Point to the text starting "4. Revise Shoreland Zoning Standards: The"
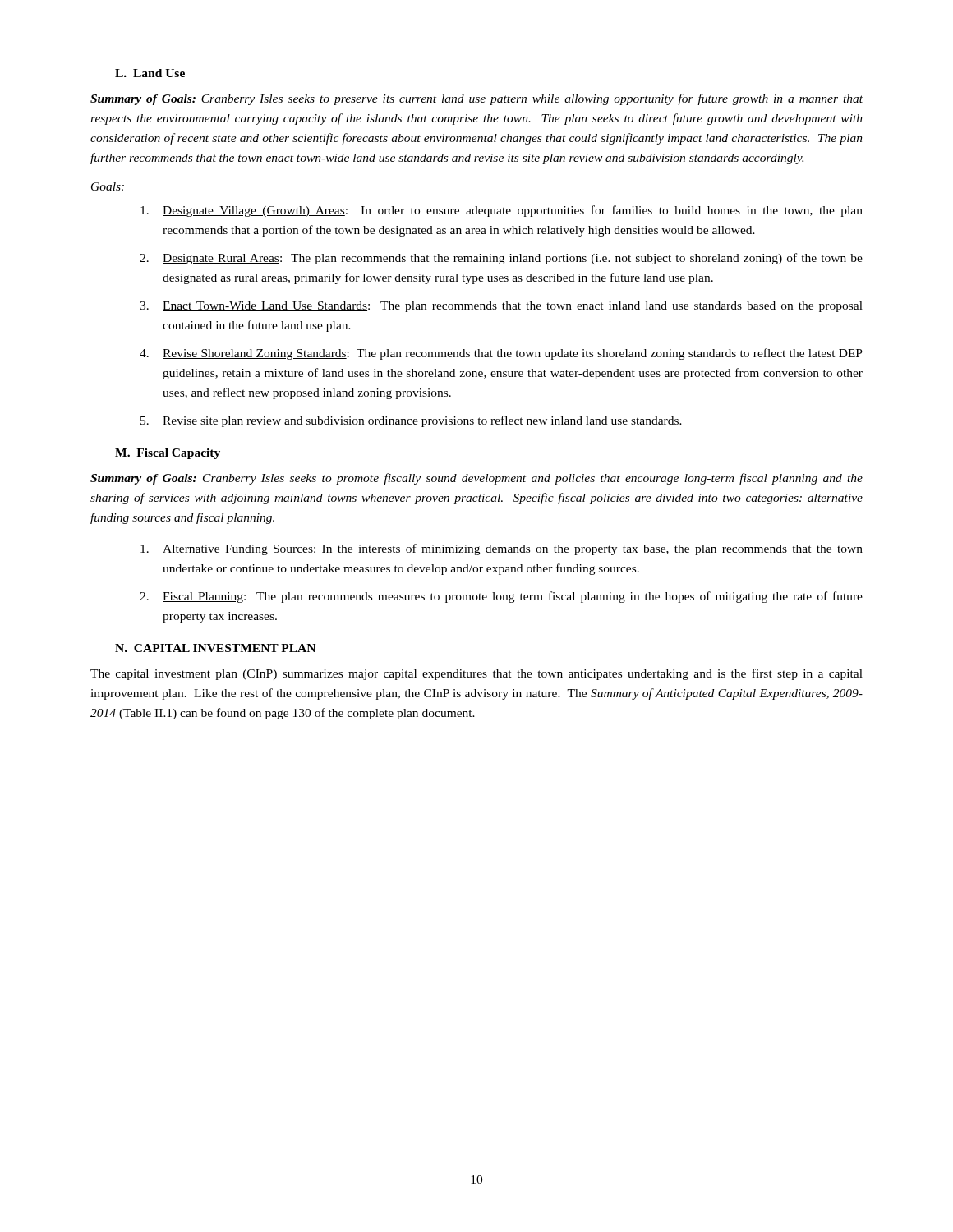The height and width of the screenshot is (1232, 953). pyautogui.click(x=501, y=373)
